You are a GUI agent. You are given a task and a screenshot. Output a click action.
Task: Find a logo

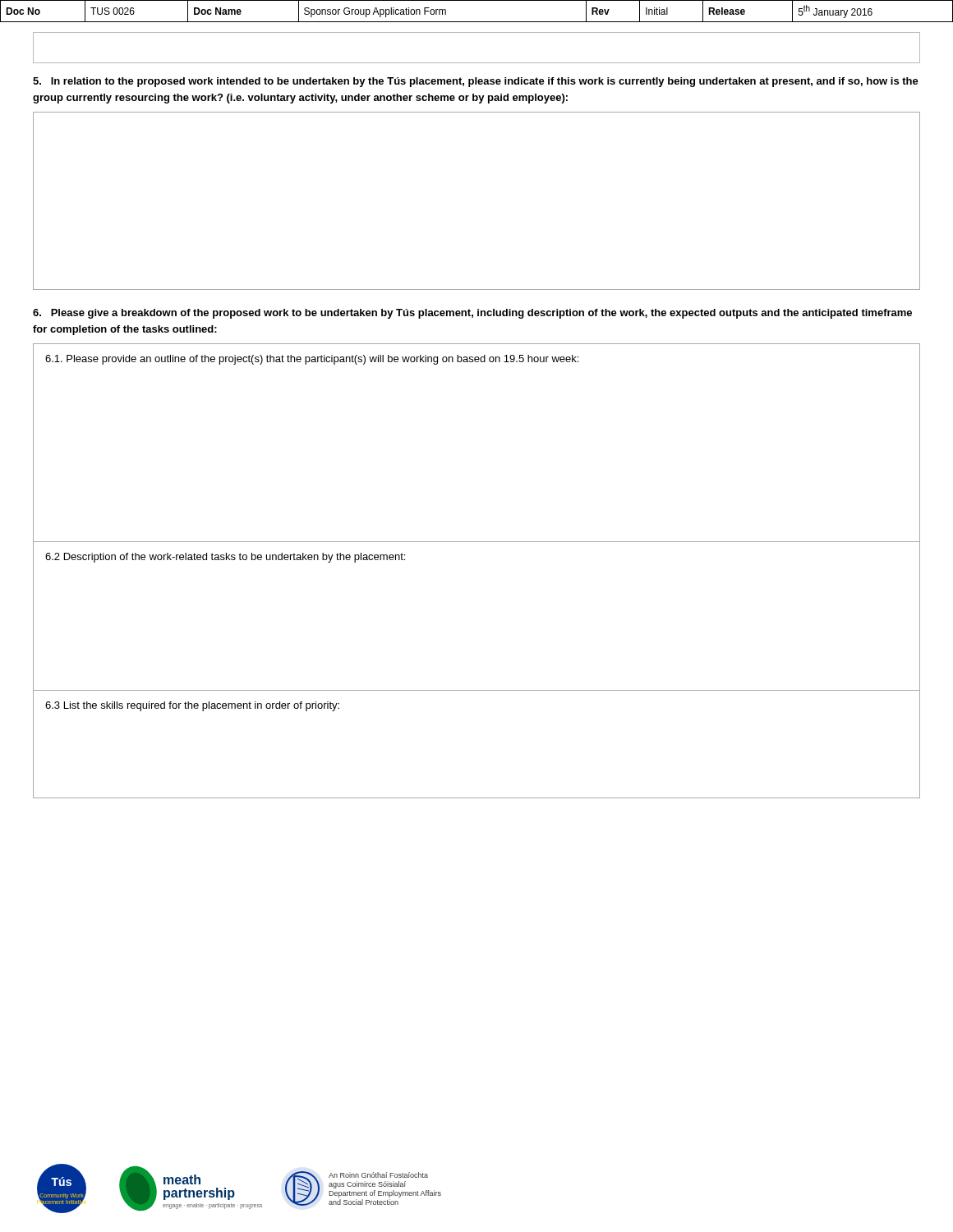(476, 1188)
